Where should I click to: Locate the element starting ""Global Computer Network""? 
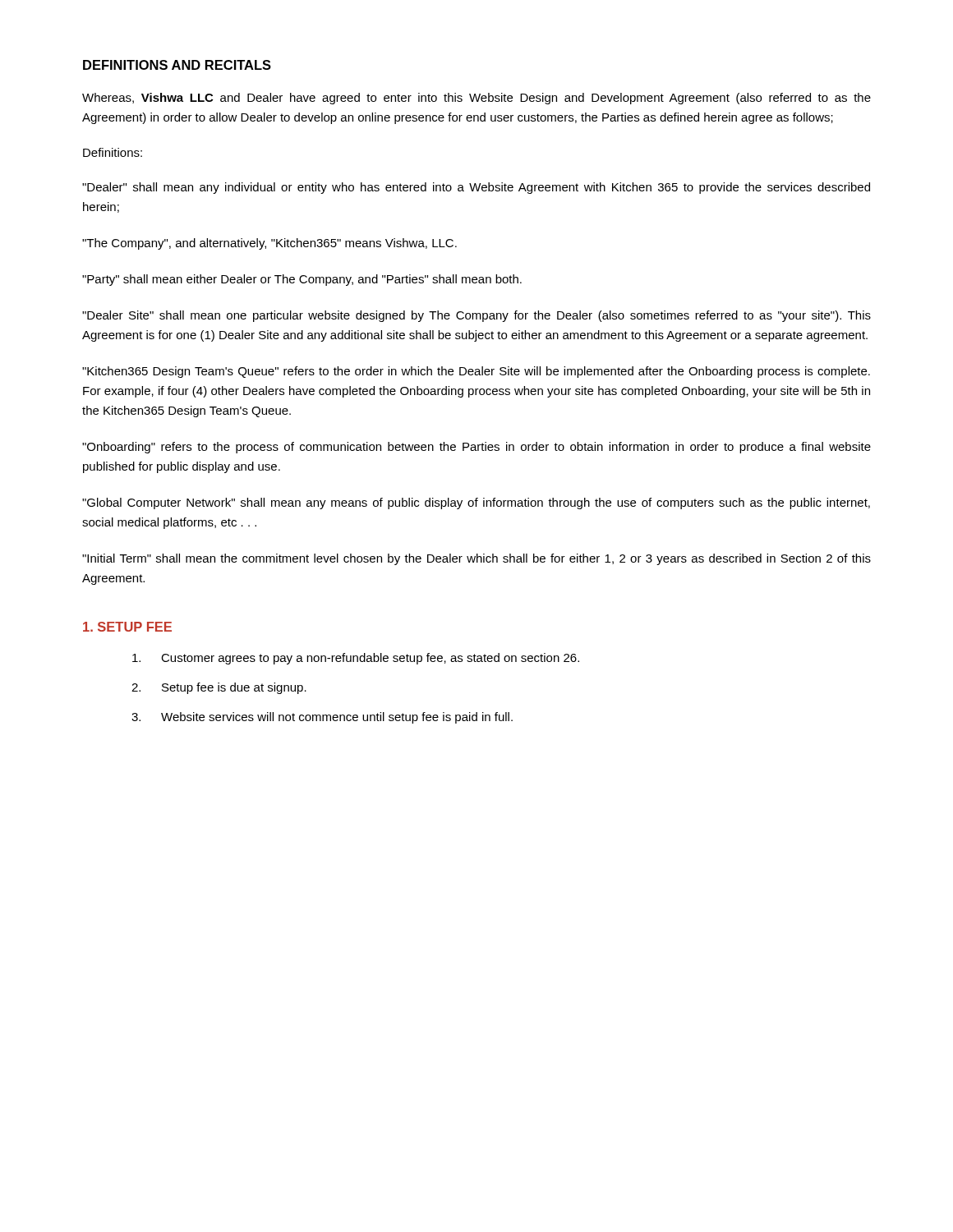point(476,512)
